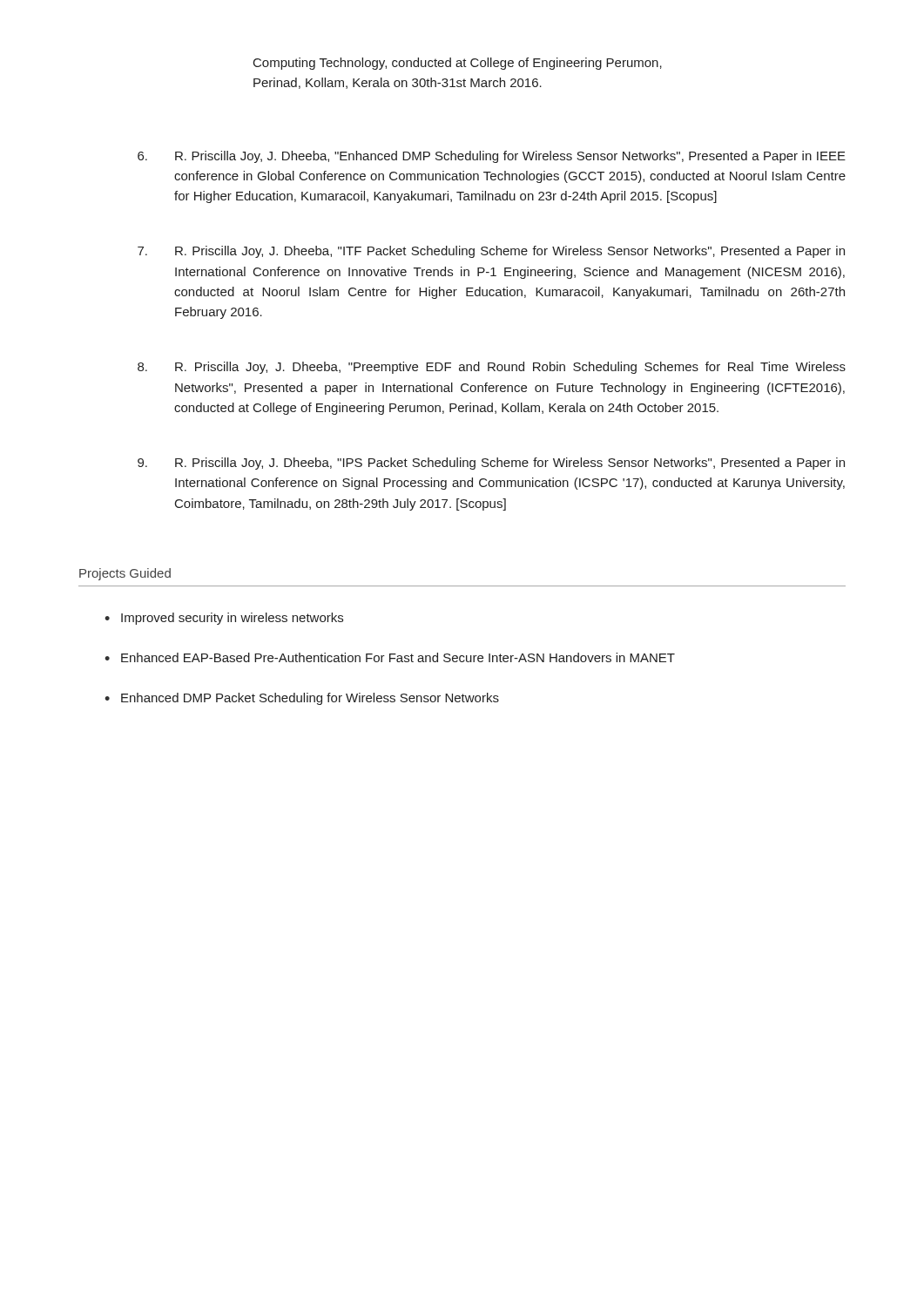Find the text block starting "9. R. Priscilla"

coord(462,483)
